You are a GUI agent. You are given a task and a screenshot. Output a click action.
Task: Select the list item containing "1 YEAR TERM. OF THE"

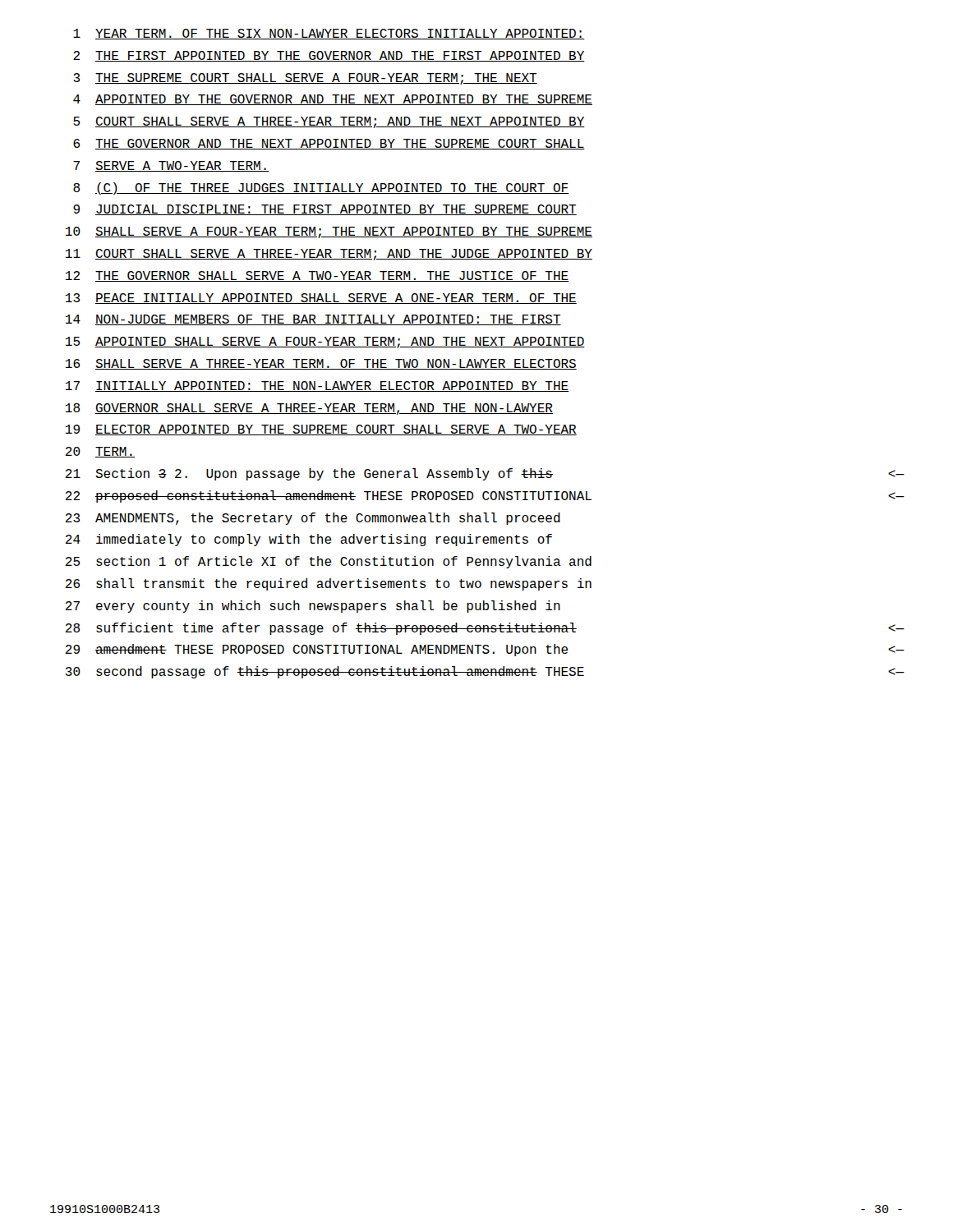click(x=476, y=35)
